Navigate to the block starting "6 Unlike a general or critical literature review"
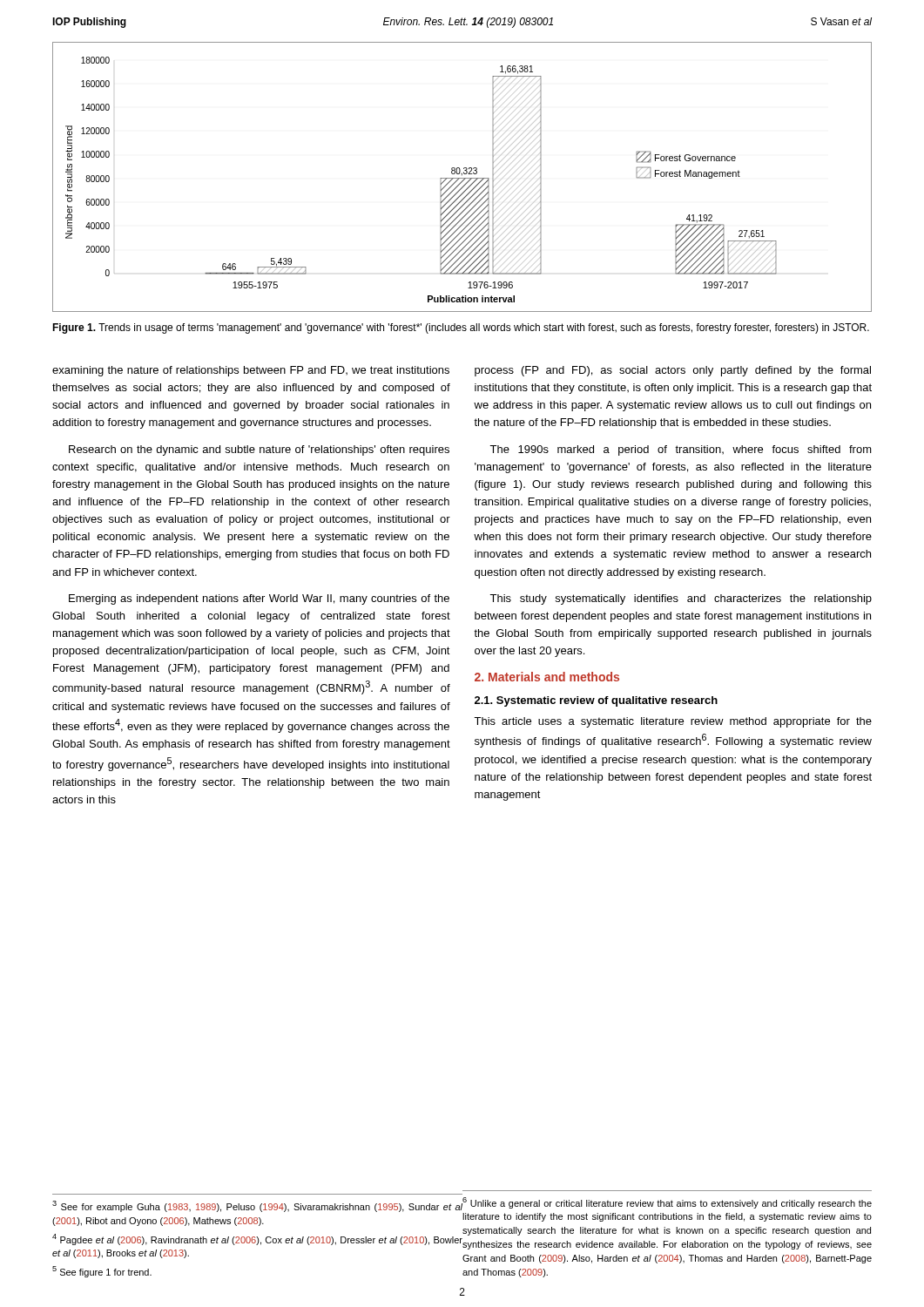The width and height of the screenshot is (924, 1307). pyautogui.click(x=667, y=1237)
